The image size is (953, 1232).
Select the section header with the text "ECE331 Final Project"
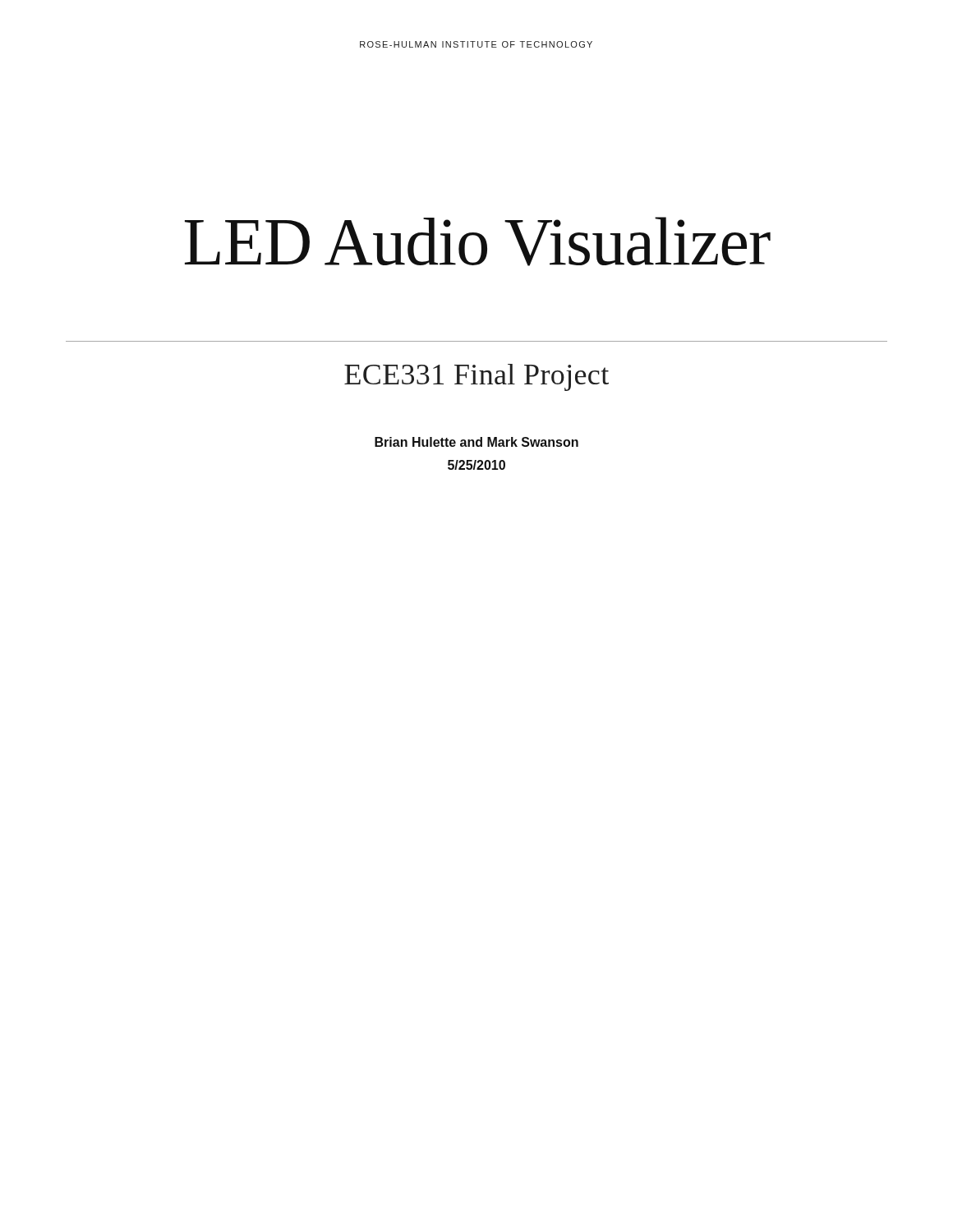tap(476, 375)
